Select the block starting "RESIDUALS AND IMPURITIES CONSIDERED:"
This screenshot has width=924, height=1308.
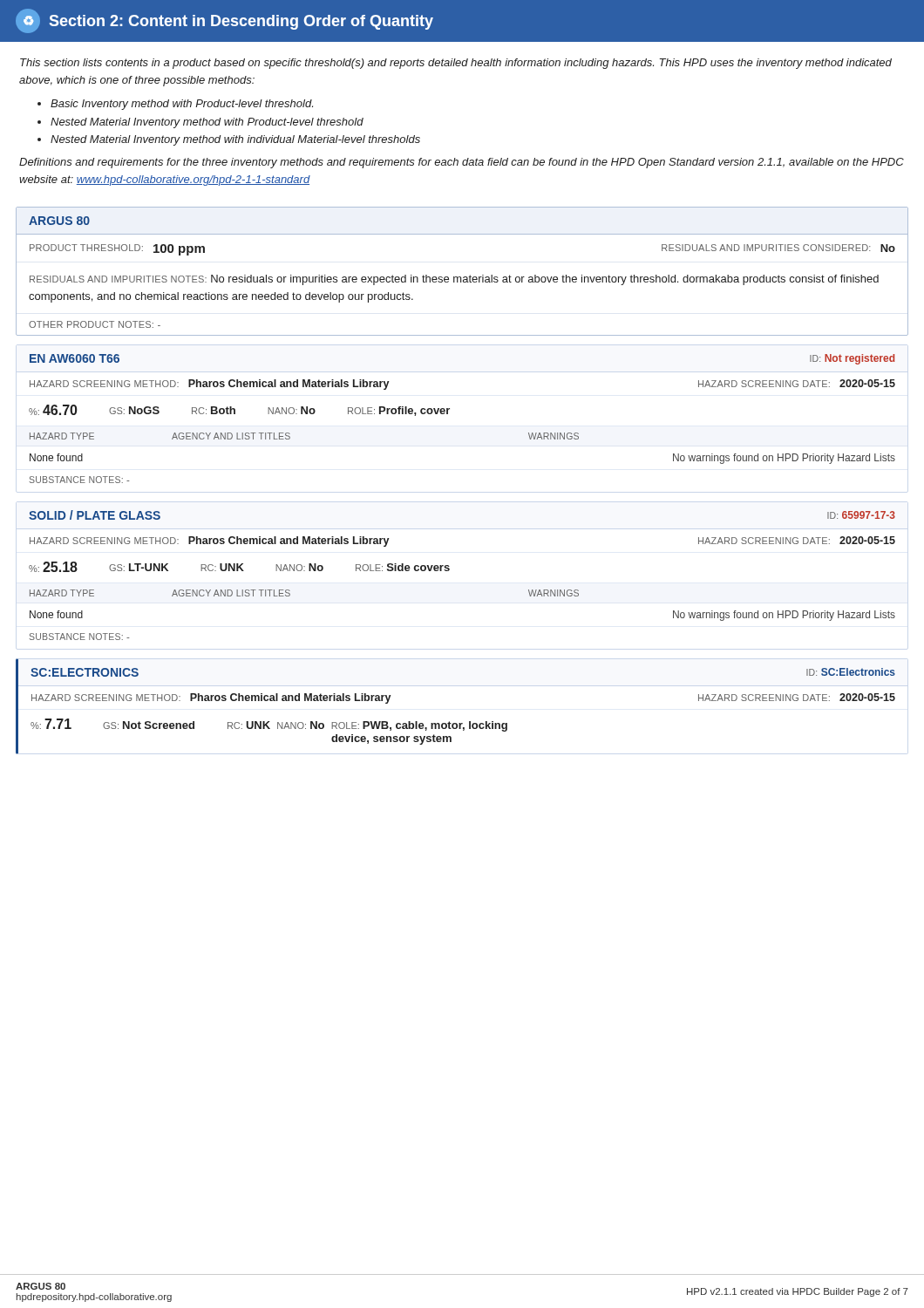point(766,248)
